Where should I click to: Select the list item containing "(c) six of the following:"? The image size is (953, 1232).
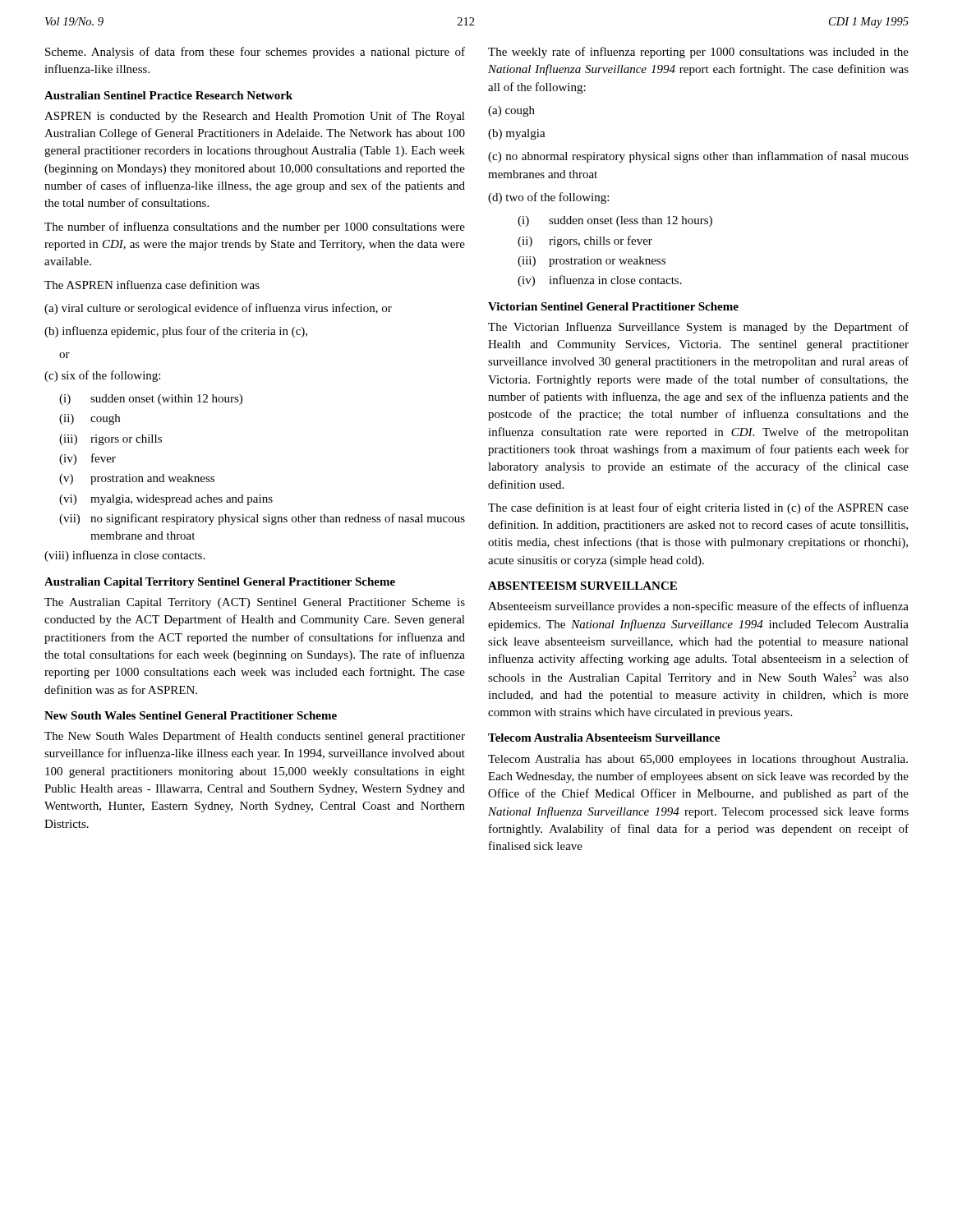coord(102,376)
